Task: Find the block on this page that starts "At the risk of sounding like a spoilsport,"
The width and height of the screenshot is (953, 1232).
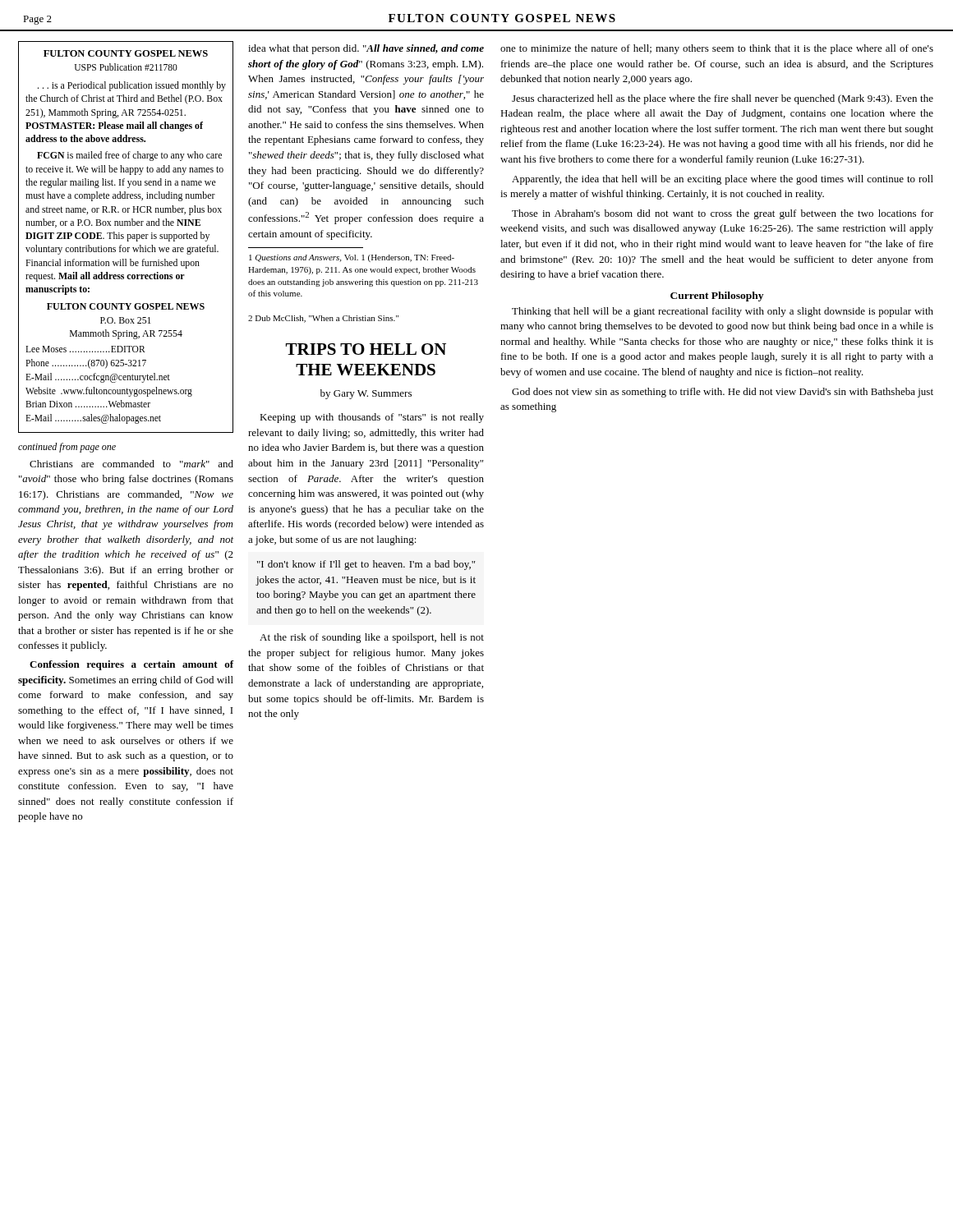Action: (366, 676)
